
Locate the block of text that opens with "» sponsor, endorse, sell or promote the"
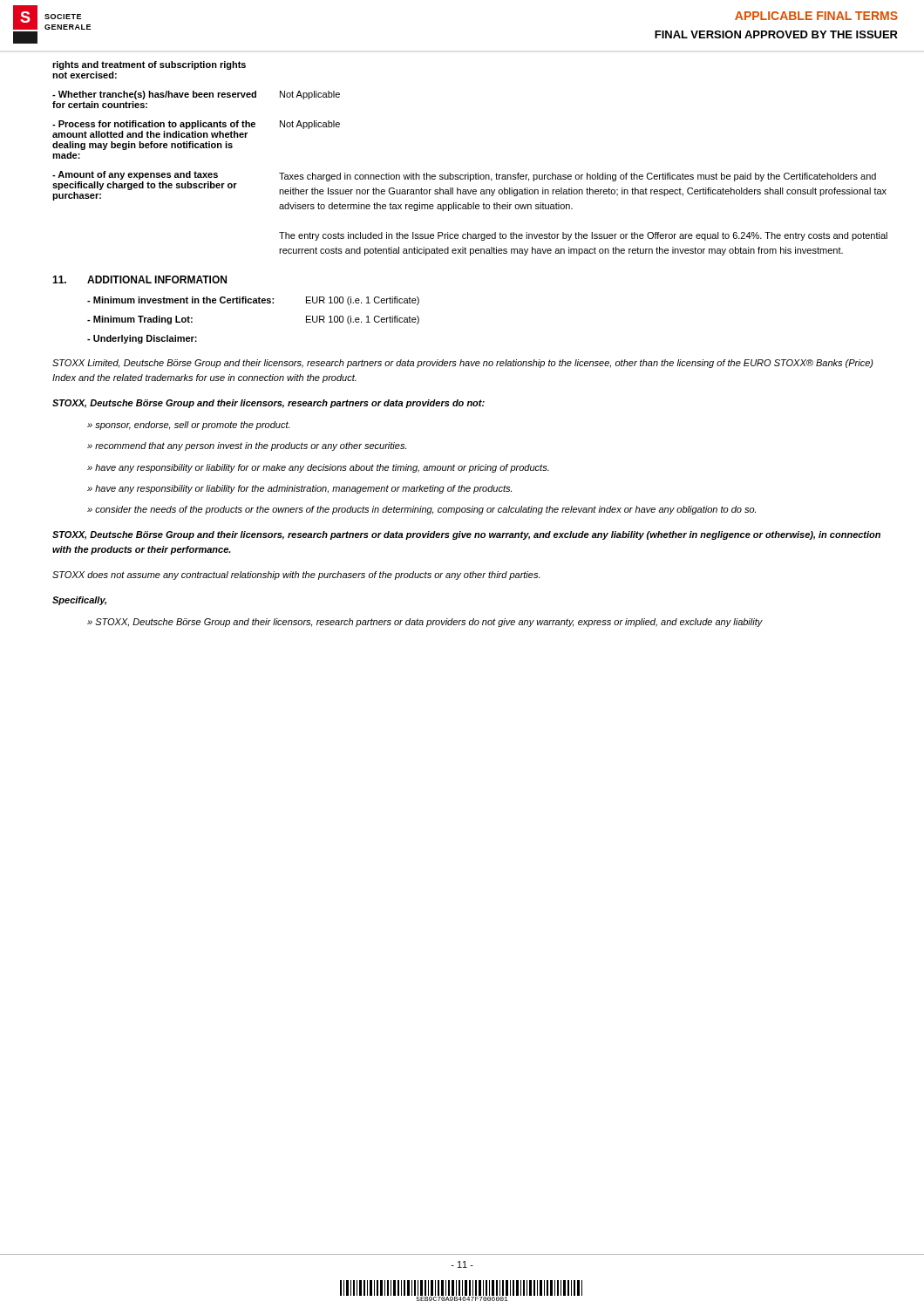click(189, 425)
